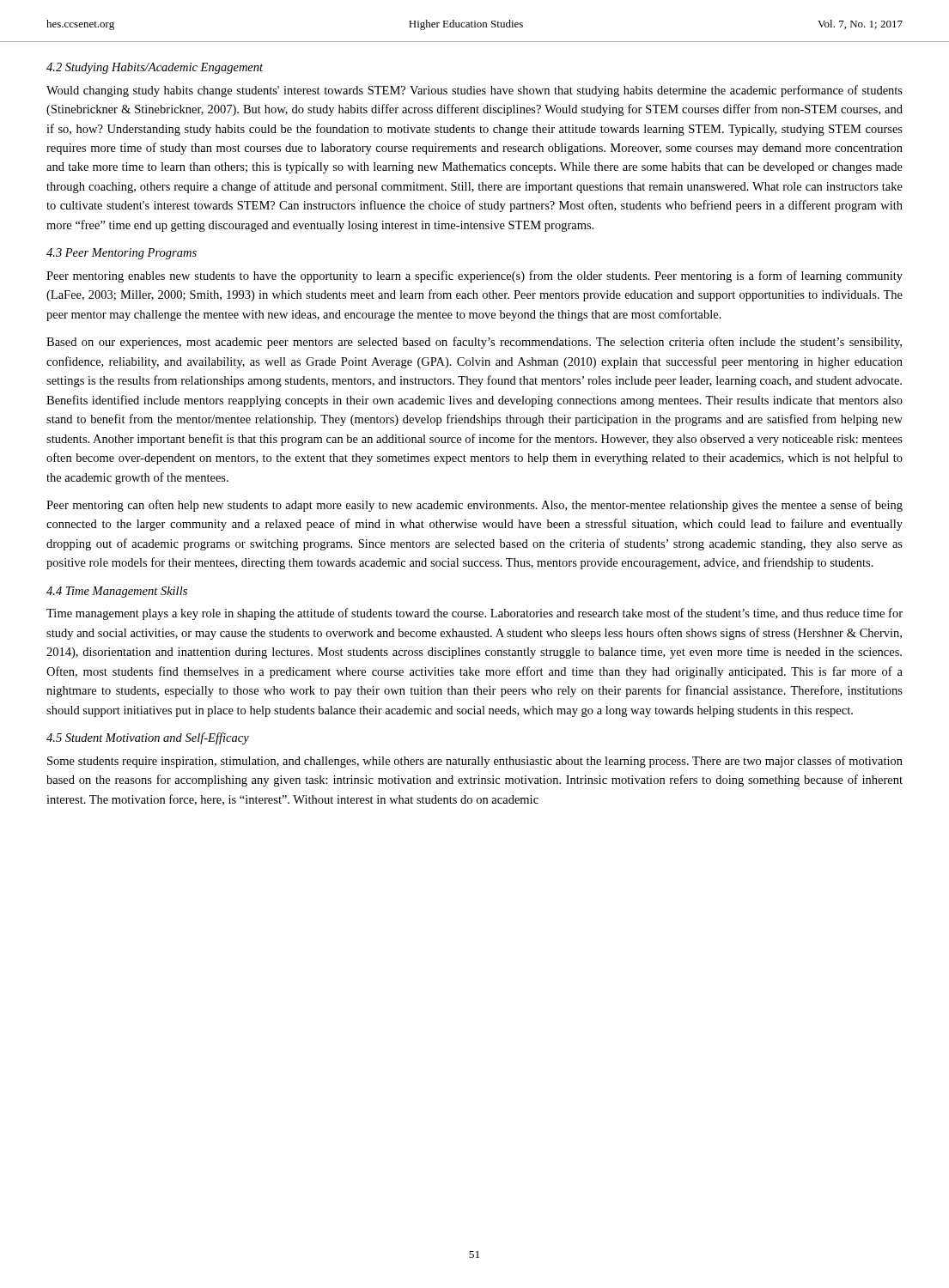Screen dimensions: 1288x949
Task: Point to the text block starting "Time management plays a key role in"
Action: point(474,662)
